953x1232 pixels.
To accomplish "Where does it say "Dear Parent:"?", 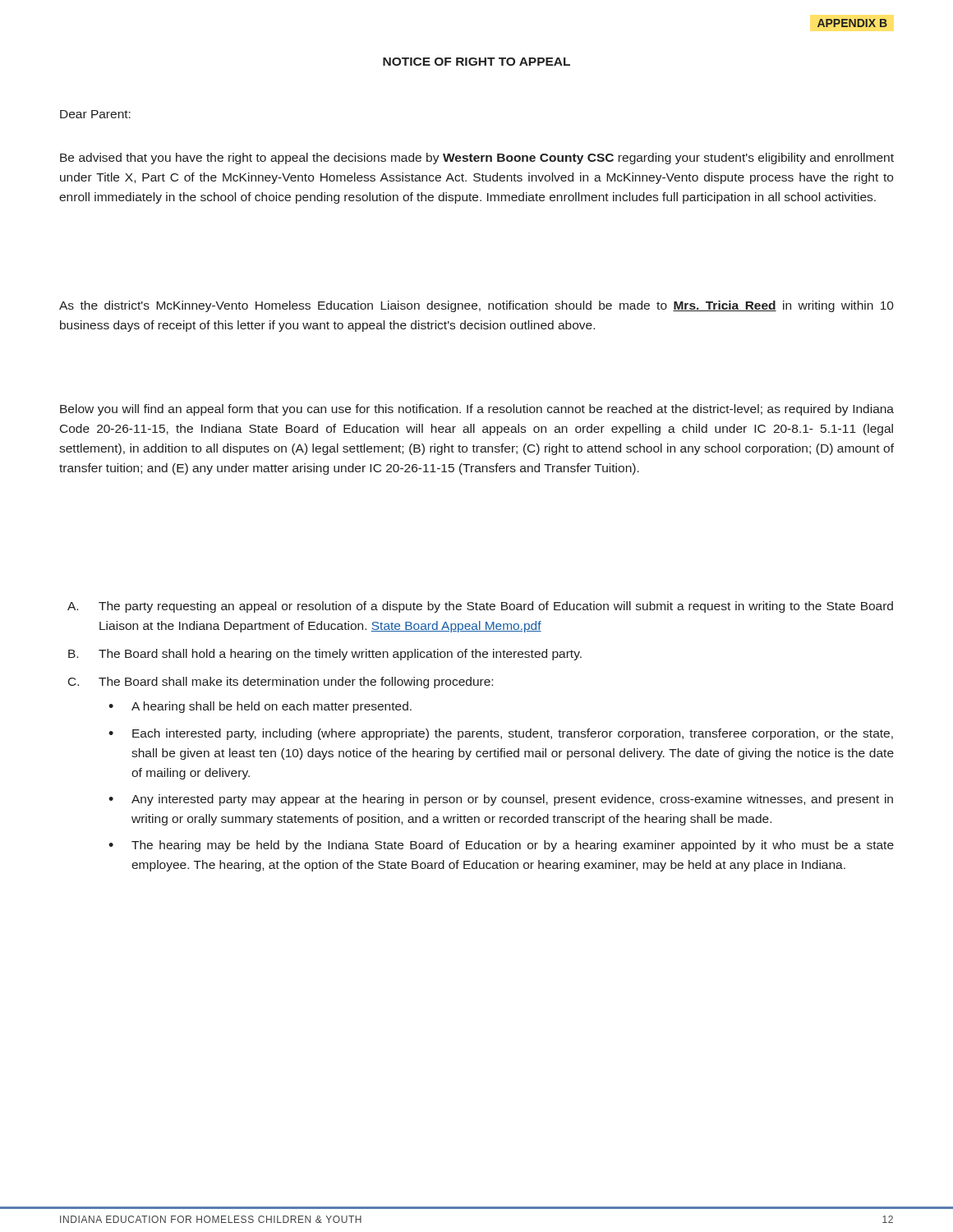I will (95, 114).
